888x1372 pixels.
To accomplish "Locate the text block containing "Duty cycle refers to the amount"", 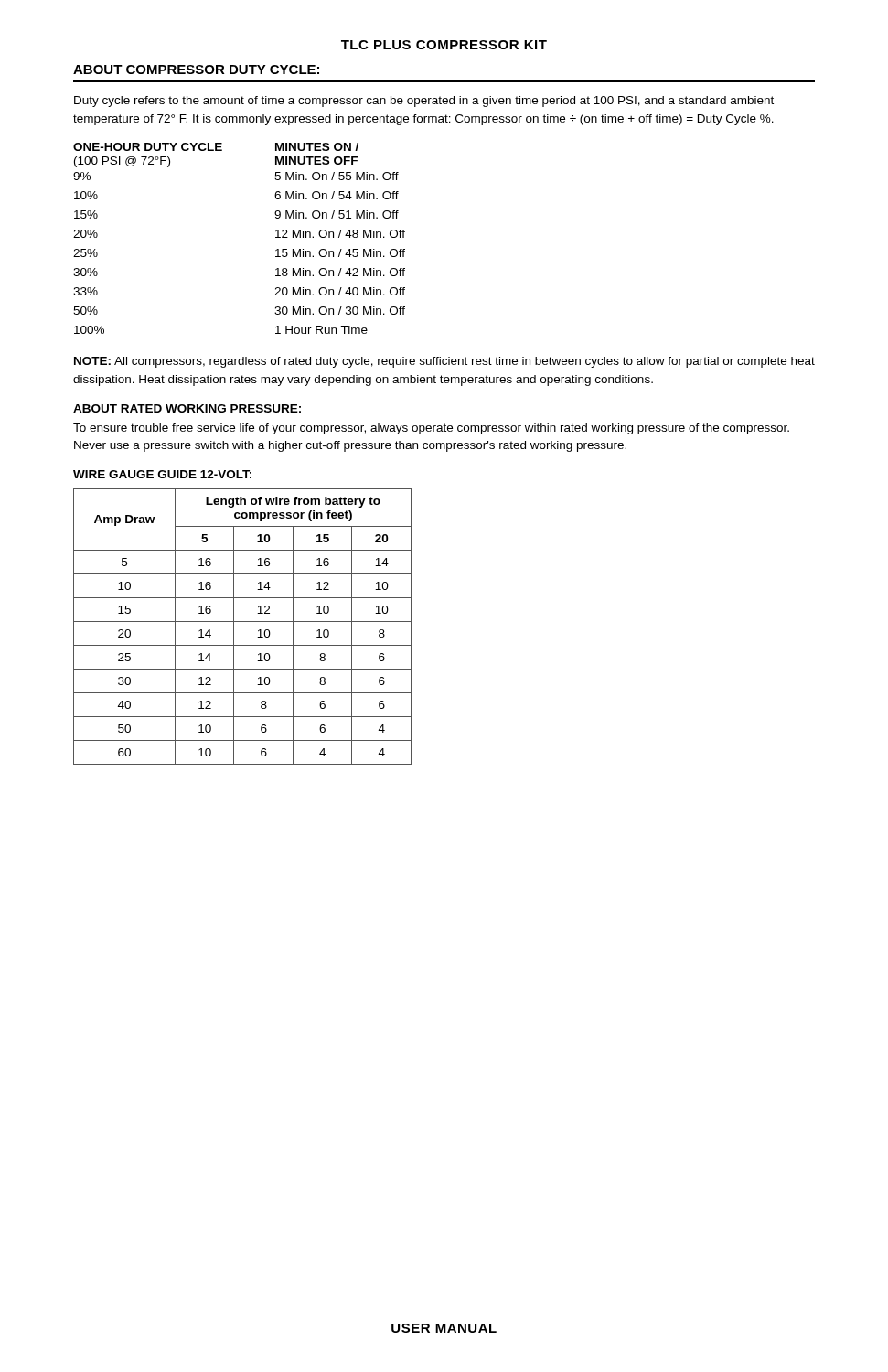I will tap(424, 109).
